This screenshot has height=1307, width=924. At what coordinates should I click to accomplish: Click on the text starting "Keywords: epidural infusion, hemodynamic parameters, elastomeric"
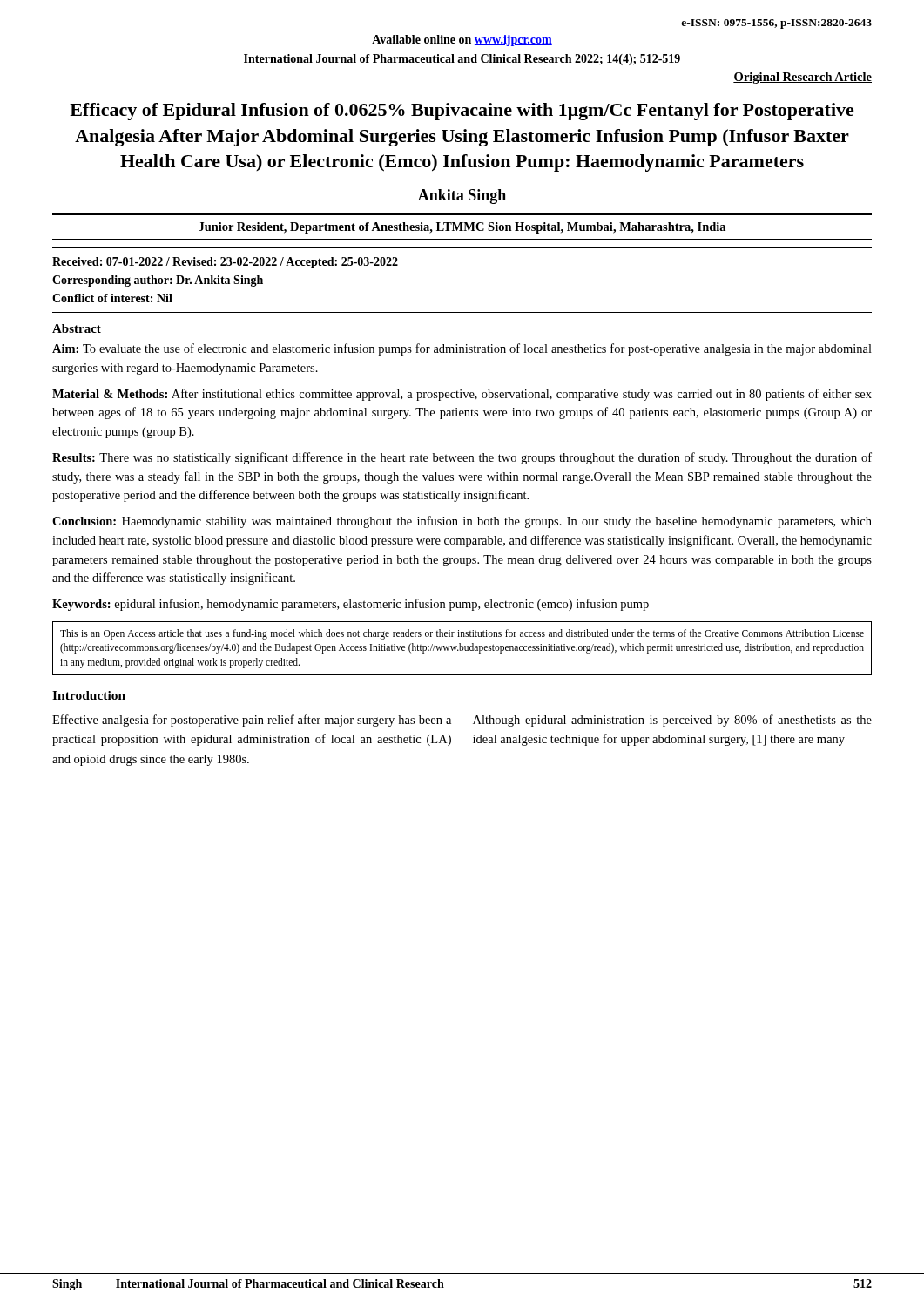351,604
